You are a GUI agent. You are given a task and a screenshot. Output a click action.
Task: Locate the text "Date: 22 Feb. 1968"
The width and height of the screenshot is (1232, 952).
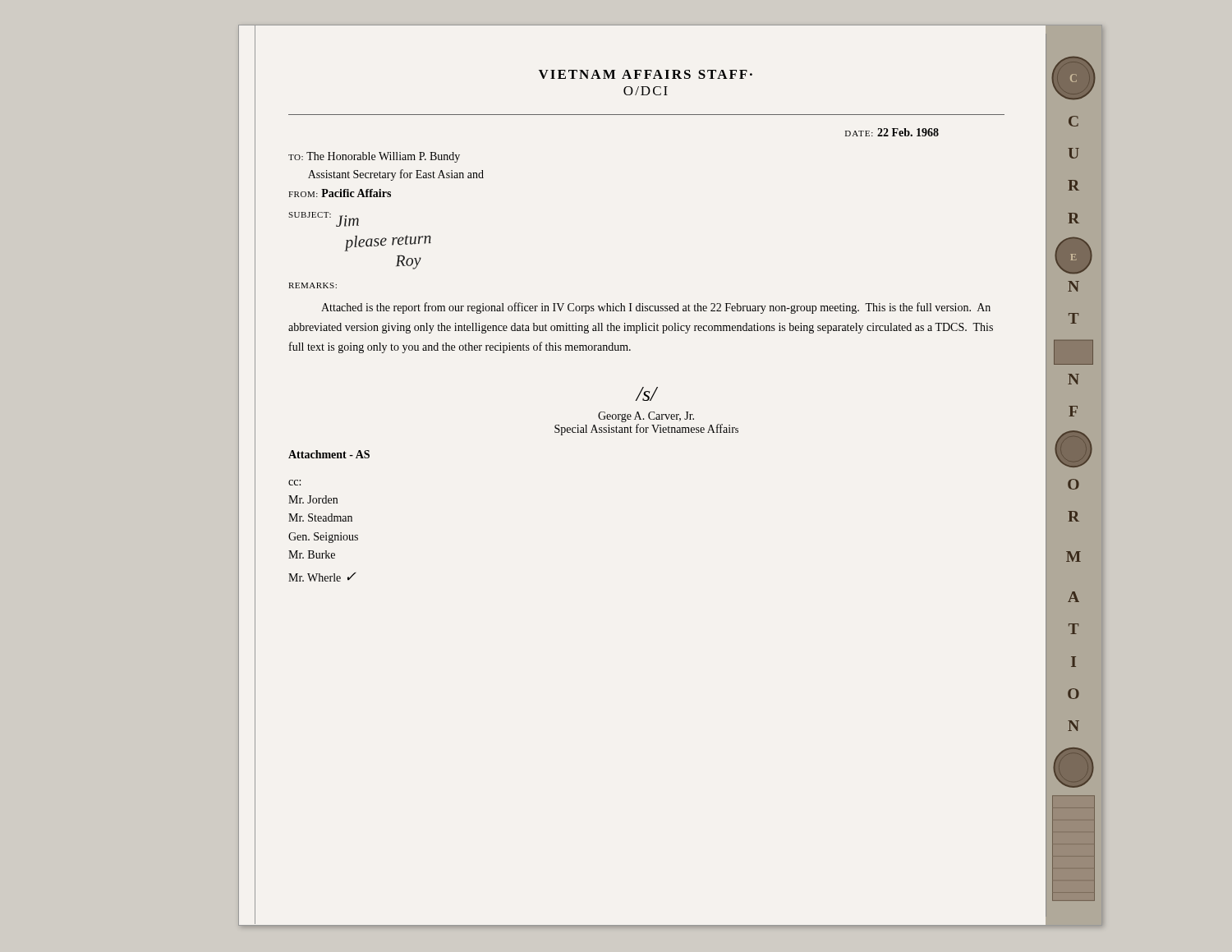(x=892, y=133)
